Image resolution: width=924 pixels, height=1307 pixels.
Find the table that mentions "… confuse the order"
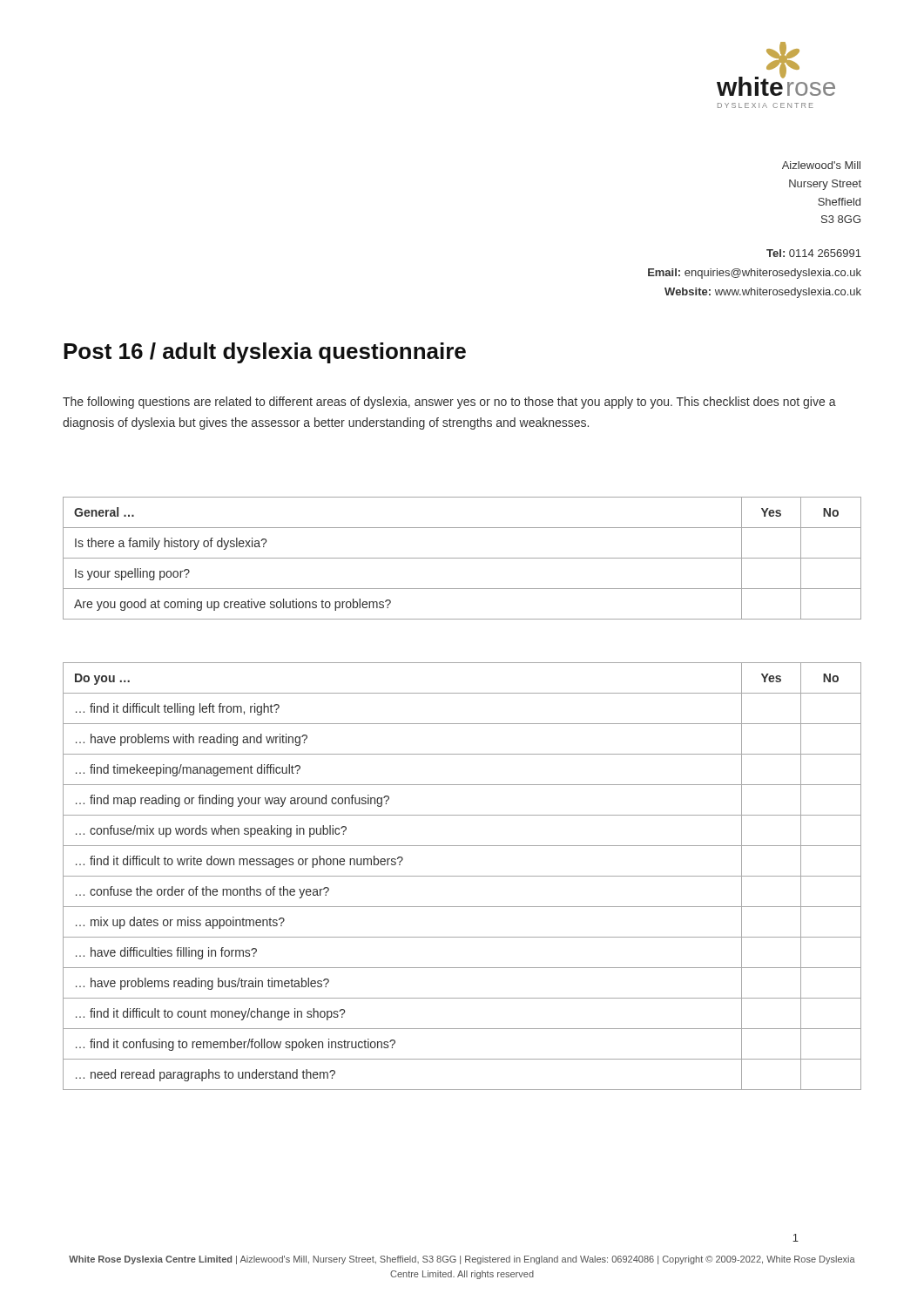point(462,876)
